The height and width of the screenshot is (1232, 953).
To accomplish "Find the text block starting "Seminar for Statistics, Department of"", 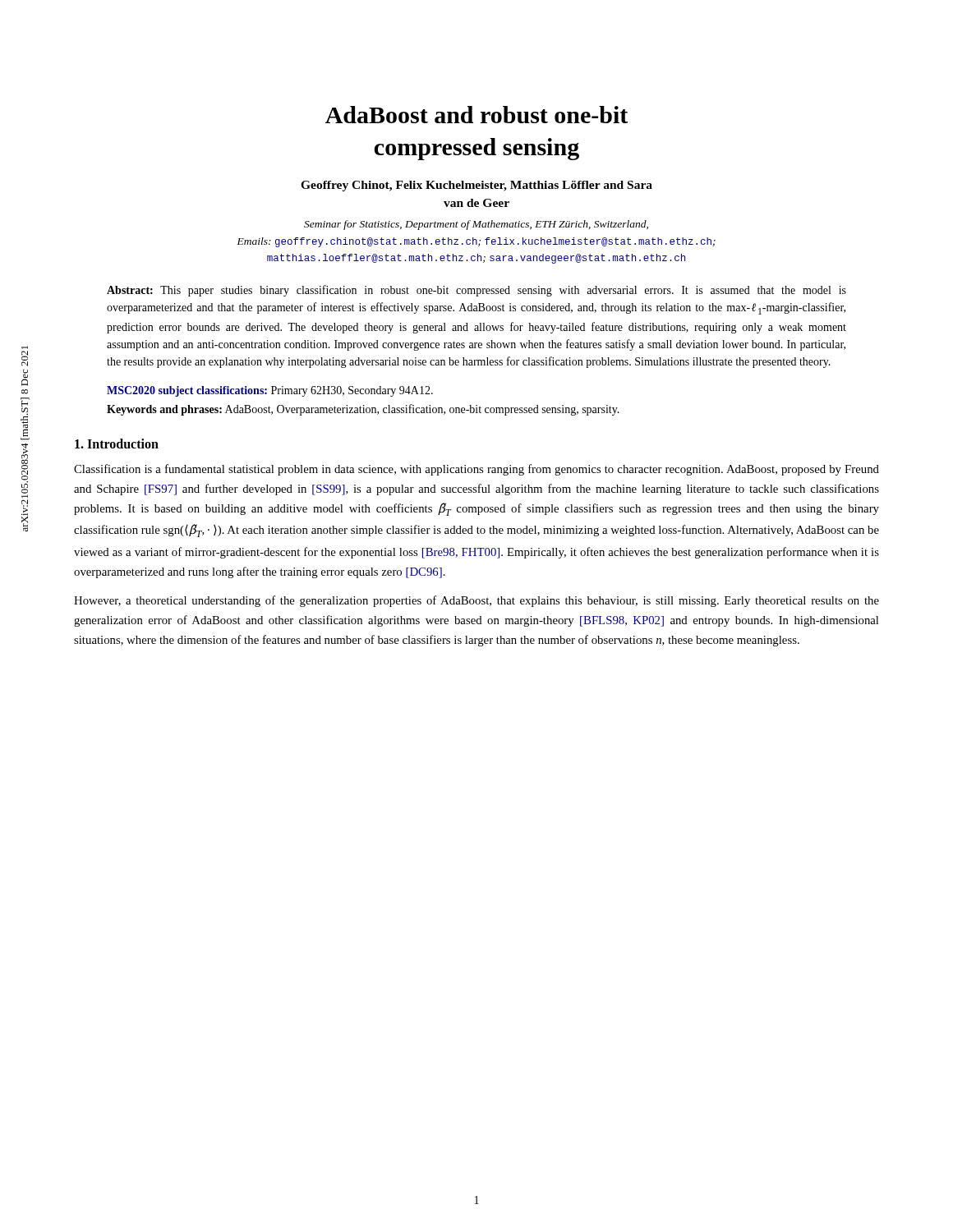I will pyautogui.click(x=476, y=241).
